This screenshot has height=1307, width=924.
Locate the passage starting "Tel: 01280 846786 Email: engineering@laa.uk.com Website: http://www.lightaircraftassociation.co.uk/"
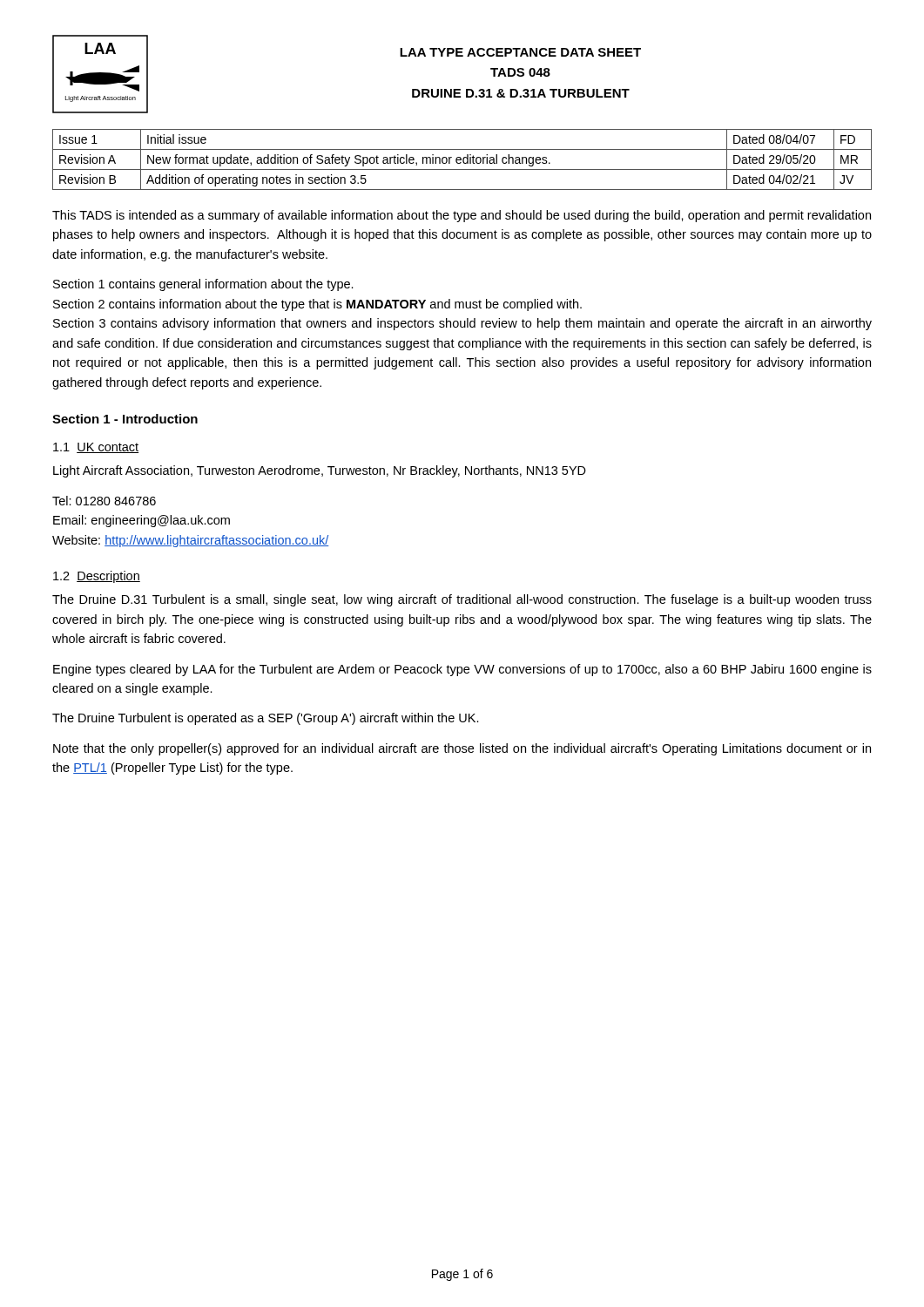[x=190, y=520]
